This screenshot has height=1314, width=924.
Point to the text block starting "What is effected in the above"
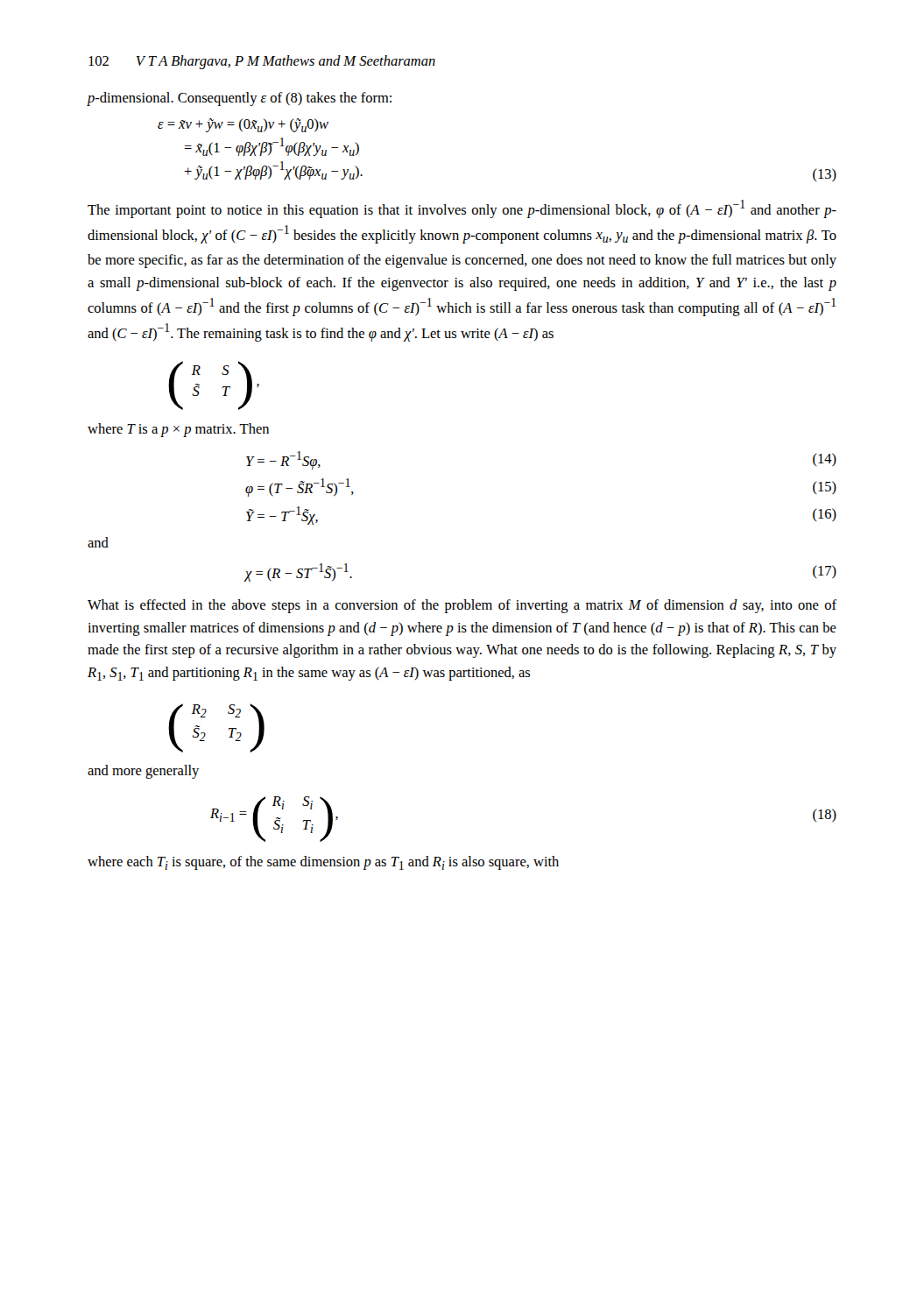coord(462,640)
